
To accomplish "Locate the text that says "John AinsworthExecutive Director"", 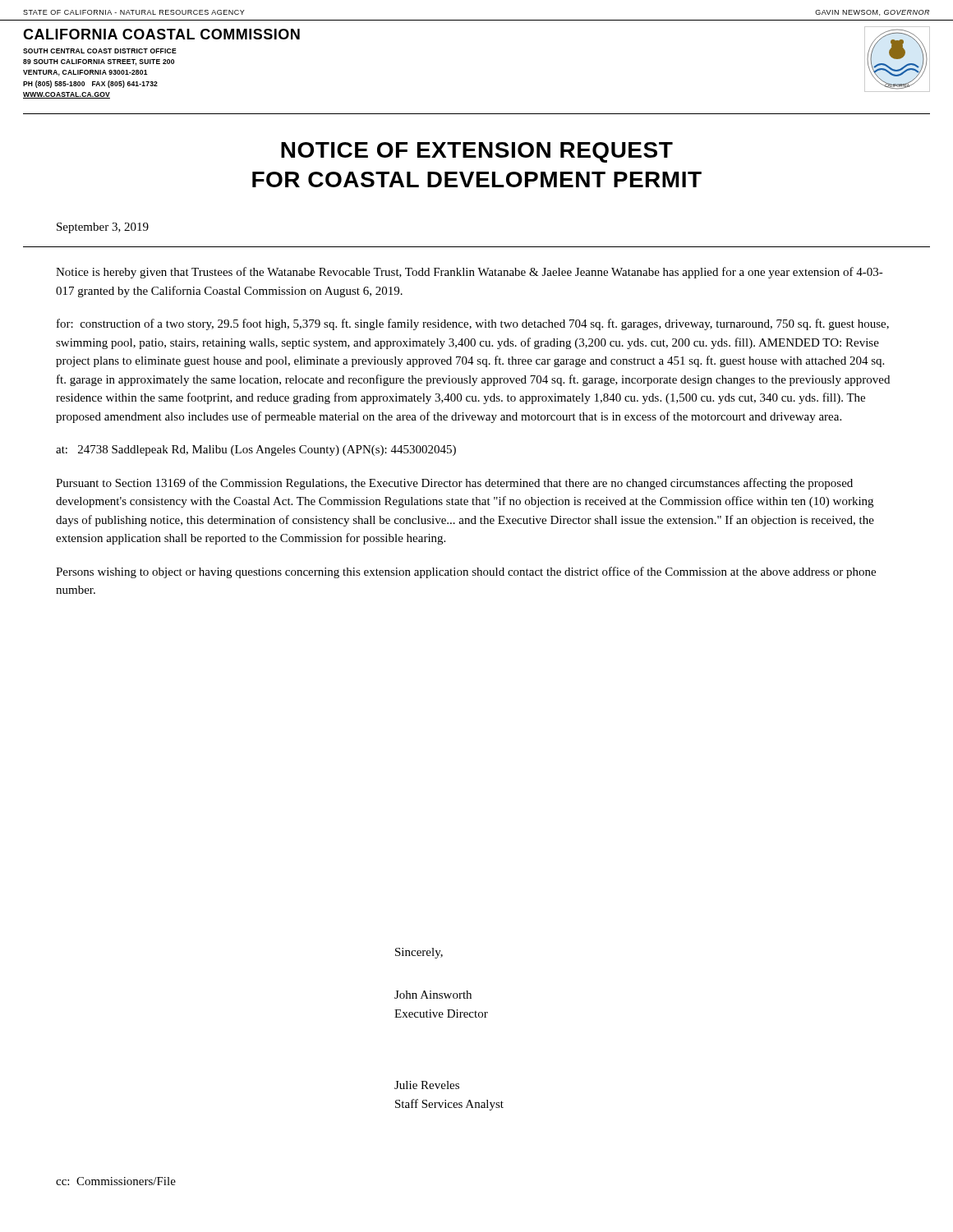I will pos(441,1004).
